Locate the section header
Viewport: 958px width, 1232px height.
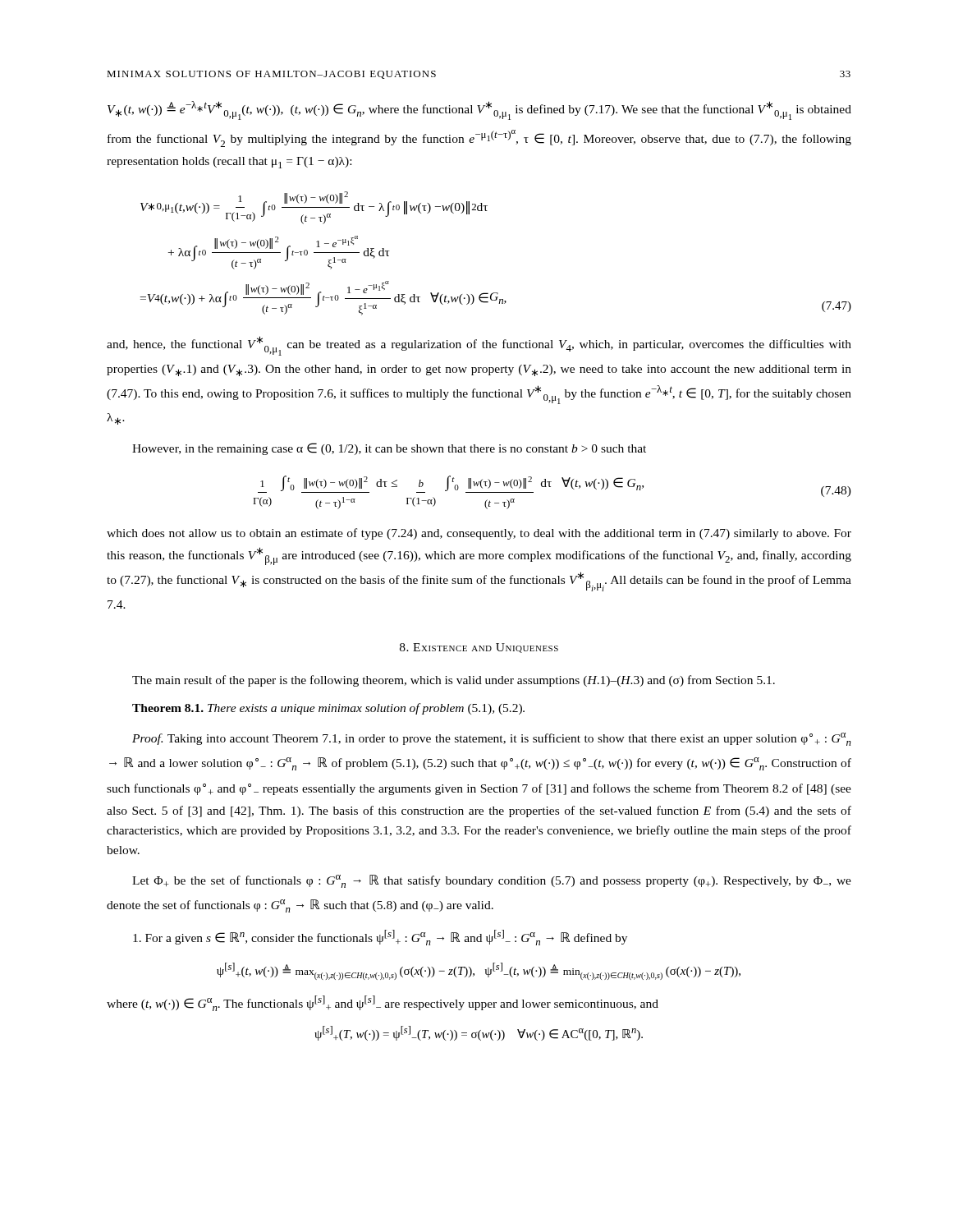tap(479, 647)
